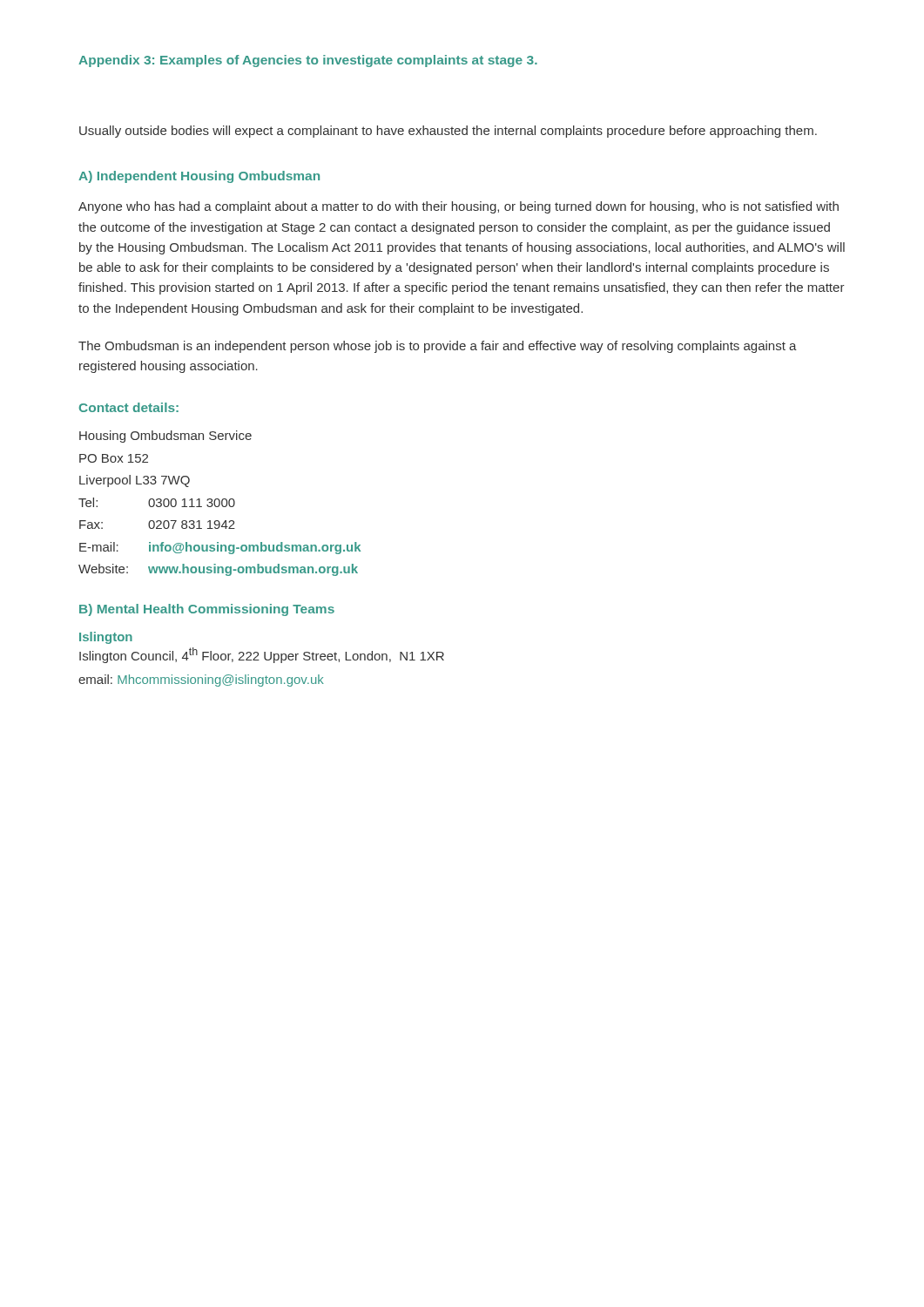924x1307 pixels.
Task: Click on the text starting "Housing Ombudsman Service PO"
Action: (x=165, y=437)
